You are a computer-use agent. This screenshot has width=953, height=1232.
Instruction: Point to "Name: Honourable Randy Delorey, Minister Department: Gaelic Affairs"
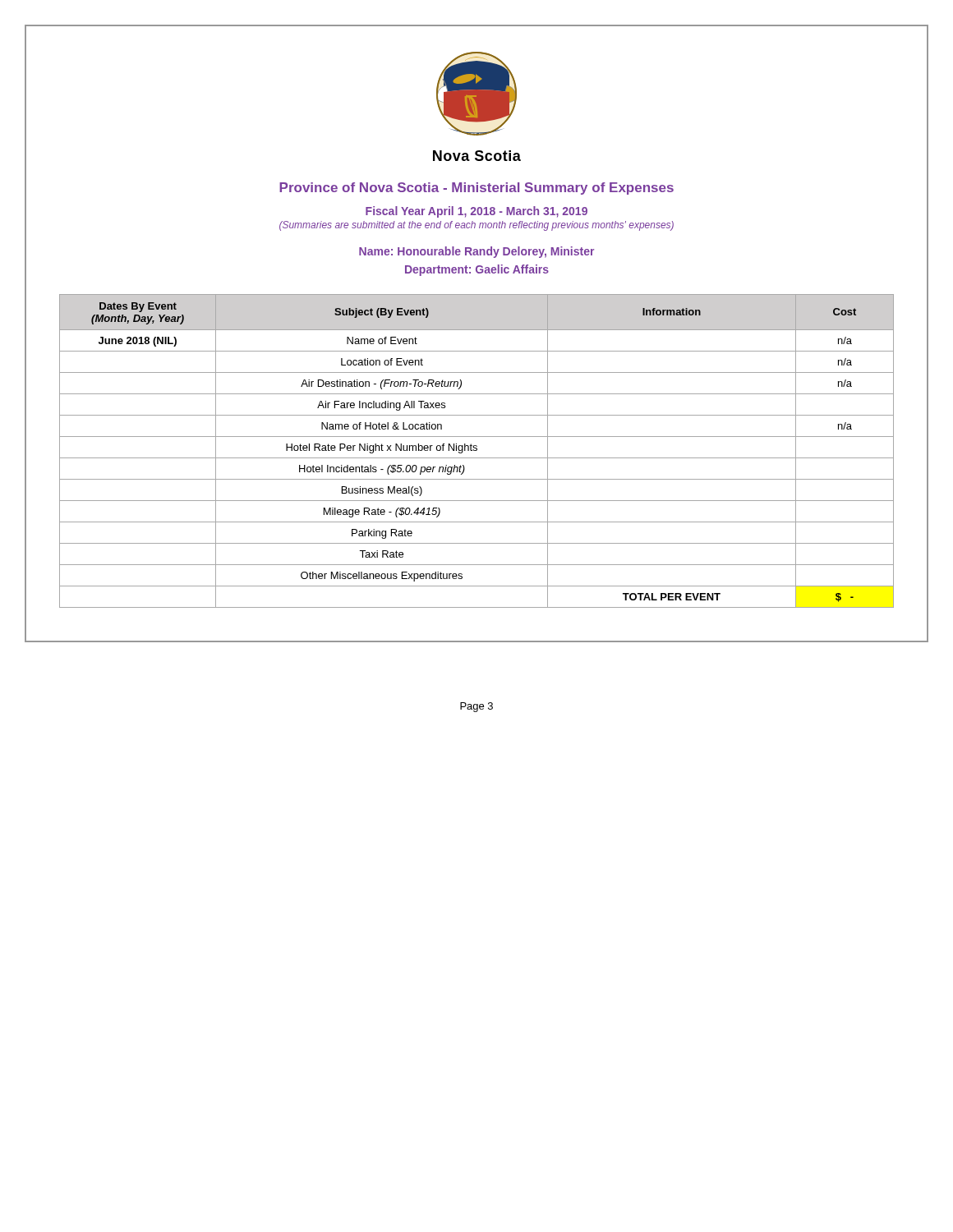[476, 261]
